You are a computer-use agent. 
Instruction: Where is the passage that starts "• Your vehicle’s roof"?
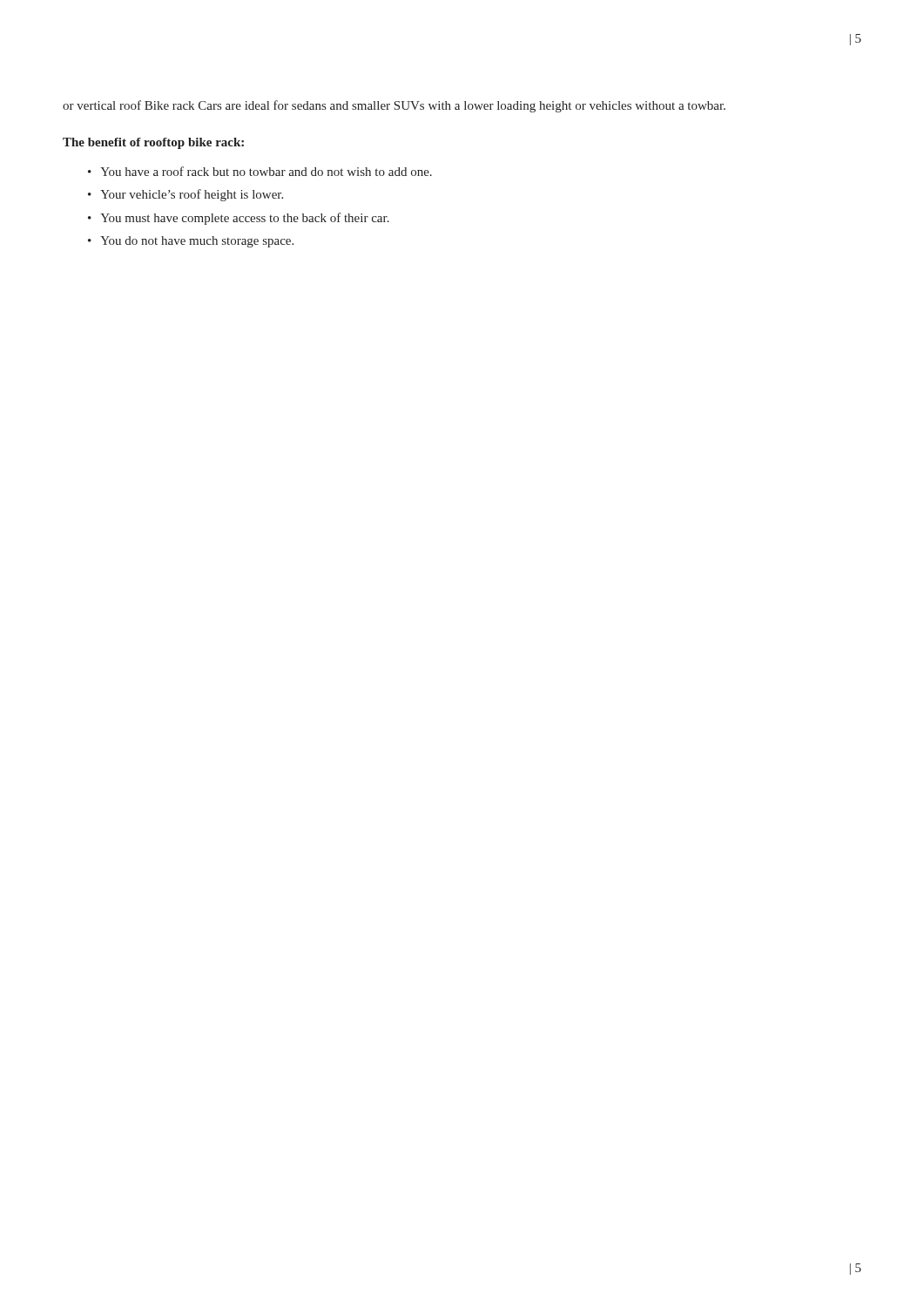[x=186, y=194]
